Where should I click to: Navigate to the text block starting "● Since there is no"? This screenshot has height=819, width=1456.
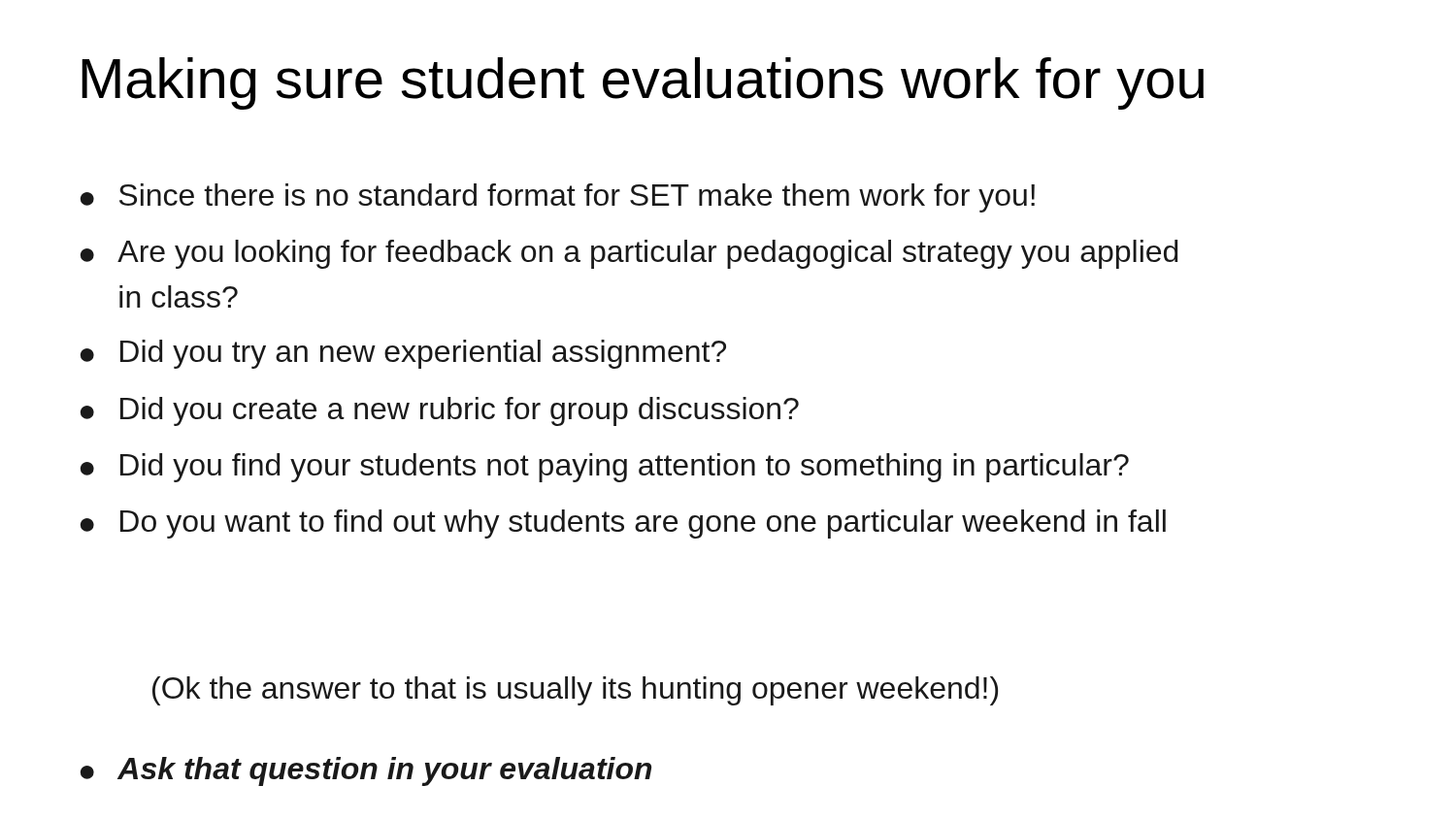point(558,196)
